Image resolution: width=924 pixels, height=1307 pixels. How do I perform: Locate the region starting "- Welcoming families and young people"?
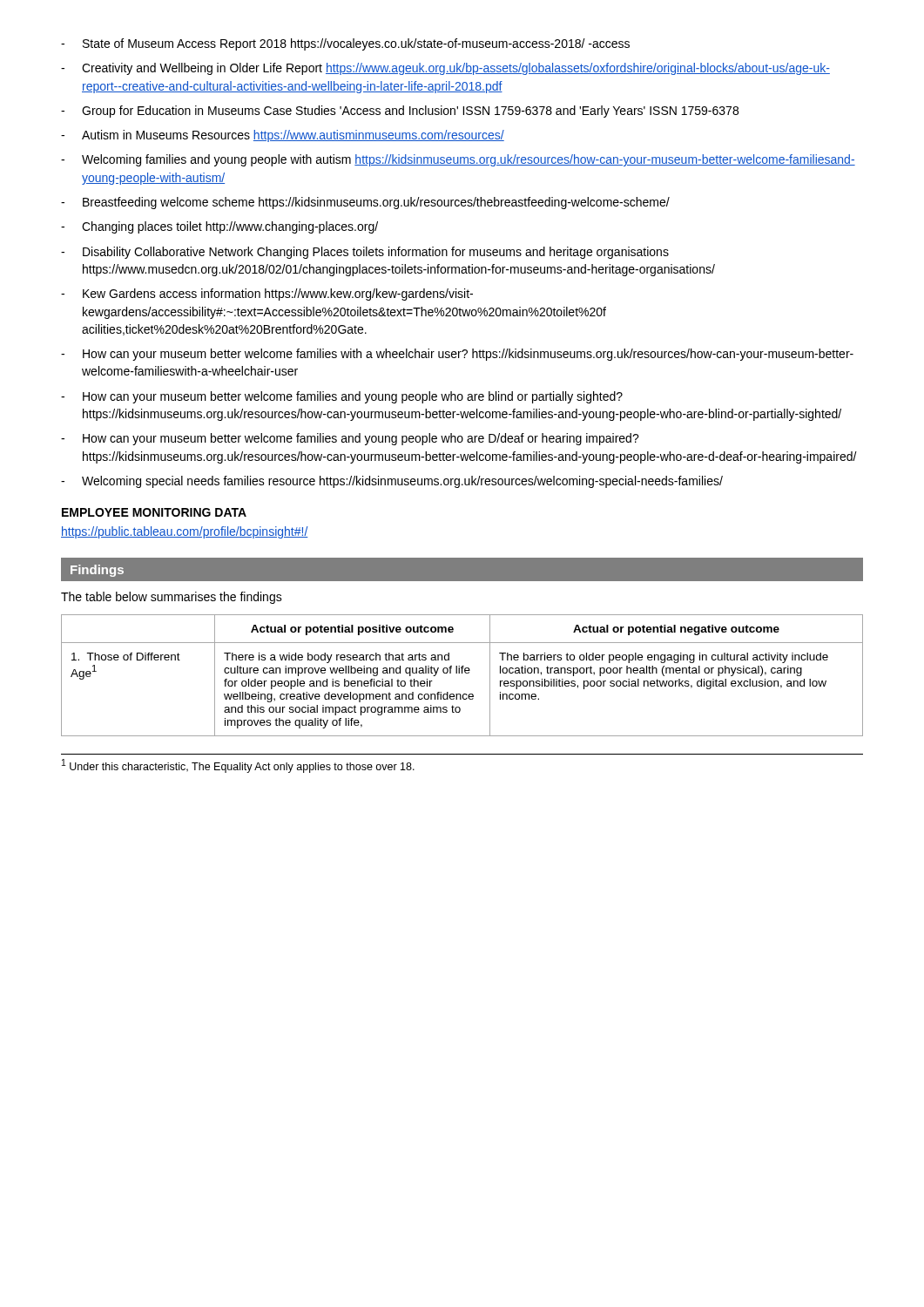462,169
